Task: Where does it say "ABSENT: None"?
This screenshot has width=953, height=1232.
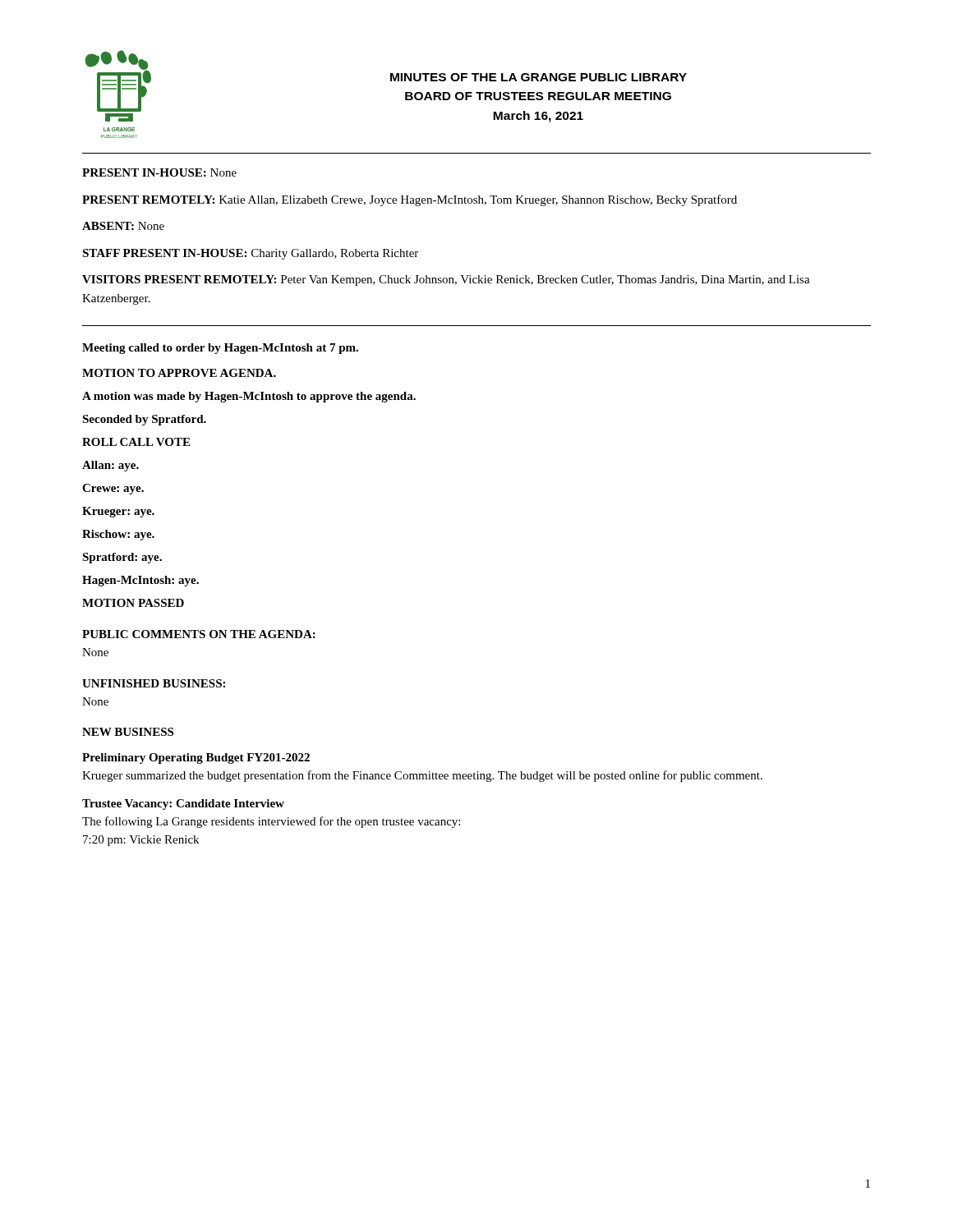Action: (123, 226)
